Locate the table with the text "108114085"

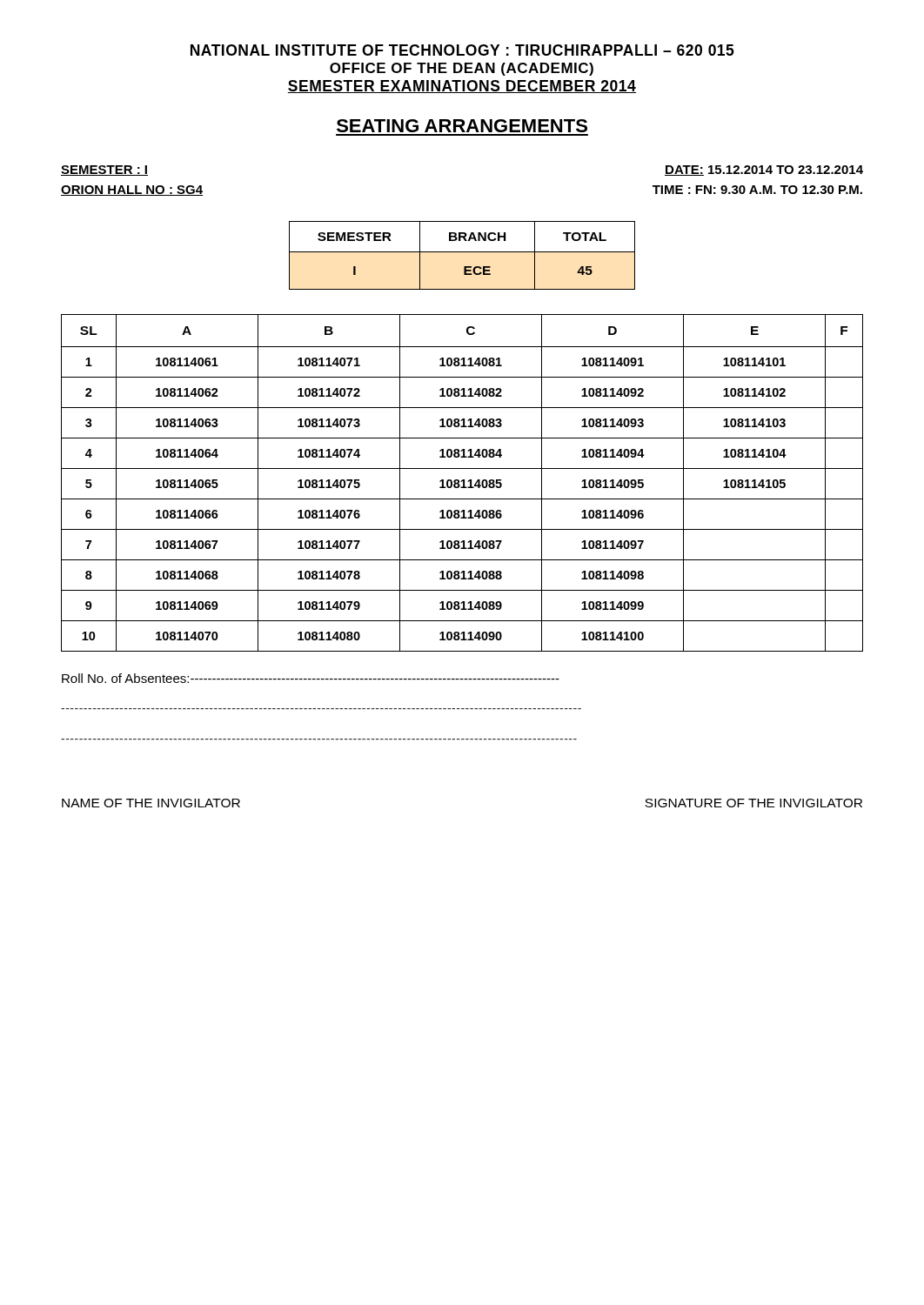pyautogui.click(x=462, y=483)
